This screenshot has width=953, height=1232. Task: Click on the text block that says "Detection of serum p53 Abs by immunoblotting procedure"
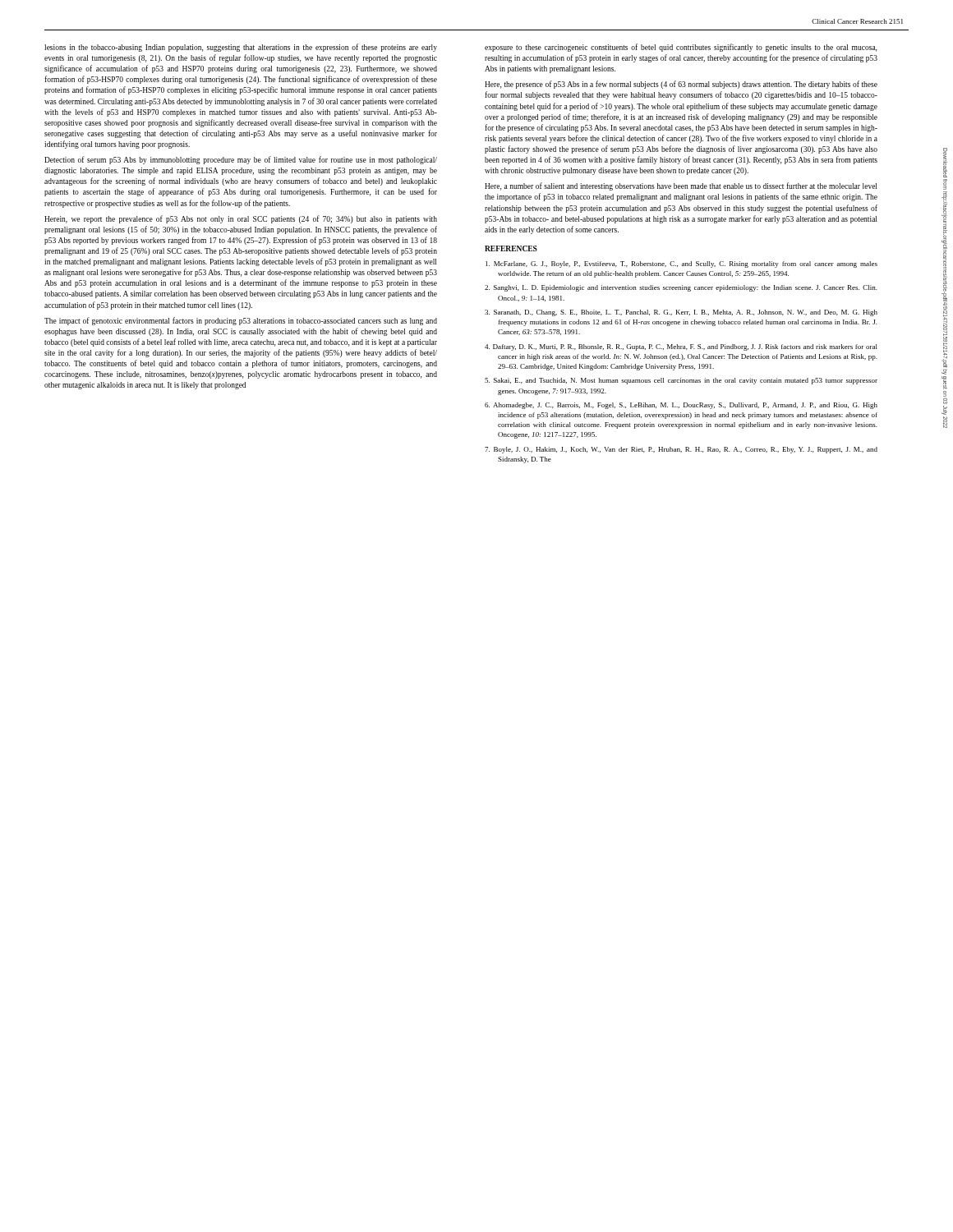241,182
